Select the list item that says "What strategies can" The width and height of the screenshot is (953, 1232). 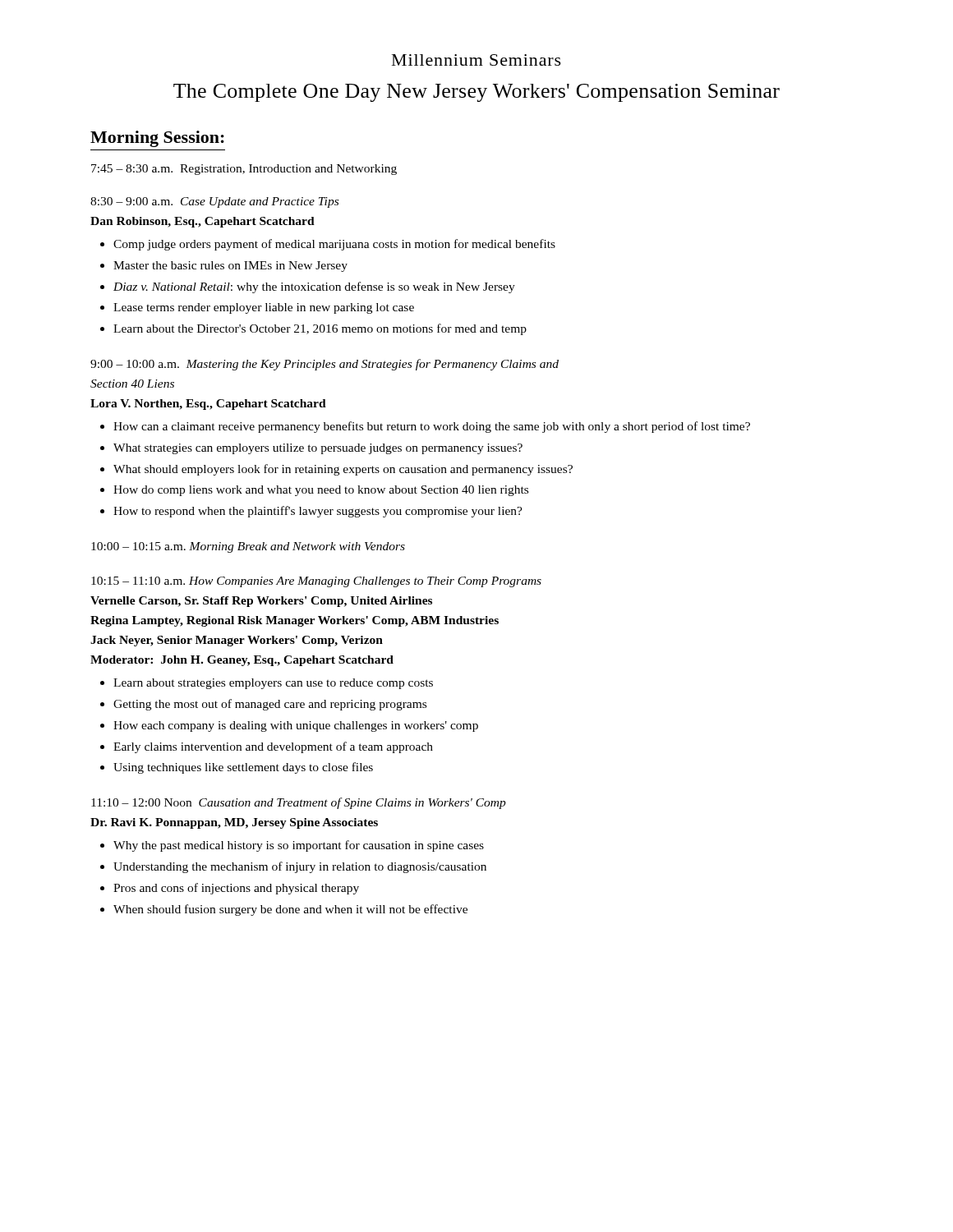(x=318, y=447)
